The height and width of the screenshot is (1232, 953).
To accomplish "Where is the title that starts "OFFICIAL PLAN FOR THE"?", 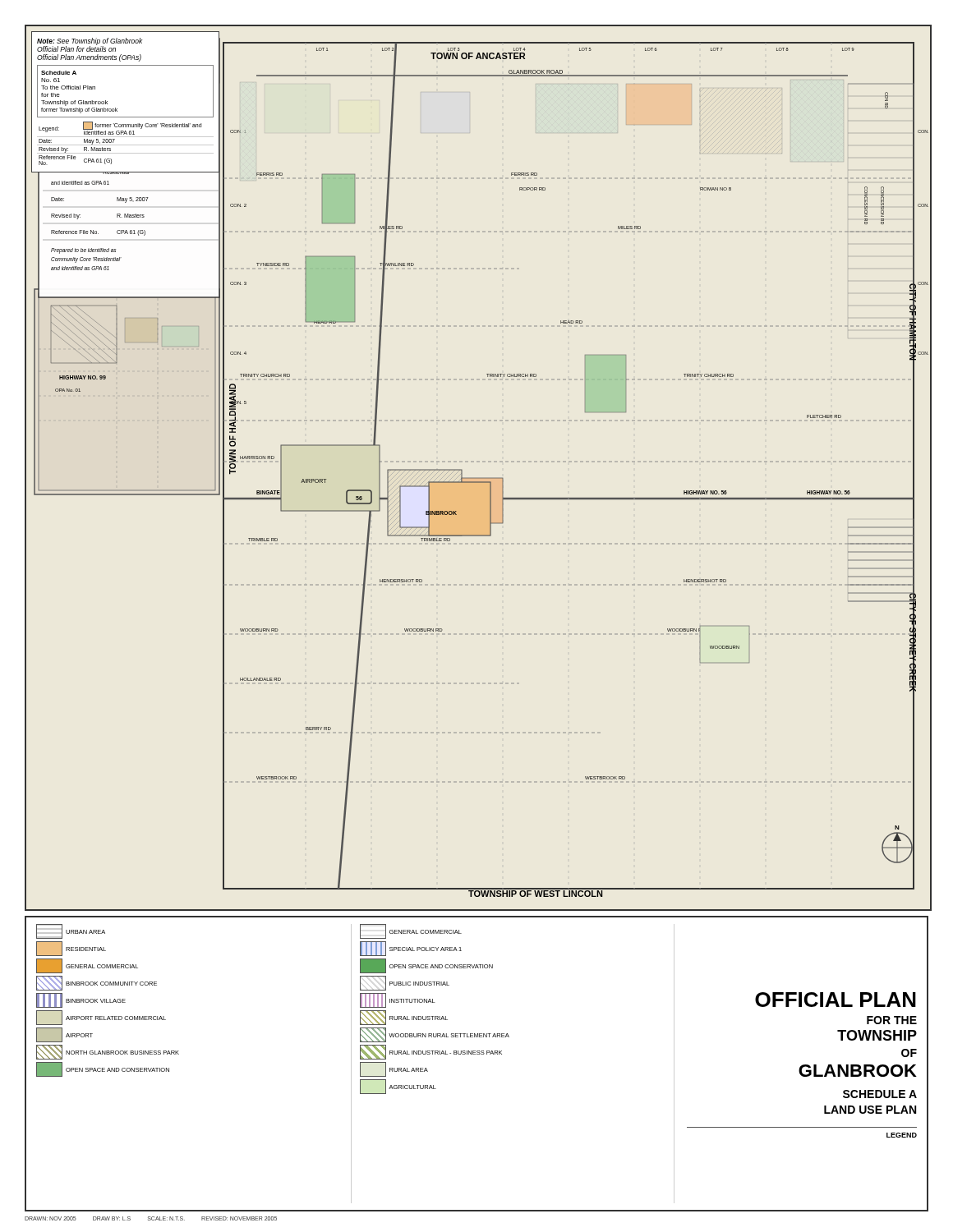I will 836,1000.
